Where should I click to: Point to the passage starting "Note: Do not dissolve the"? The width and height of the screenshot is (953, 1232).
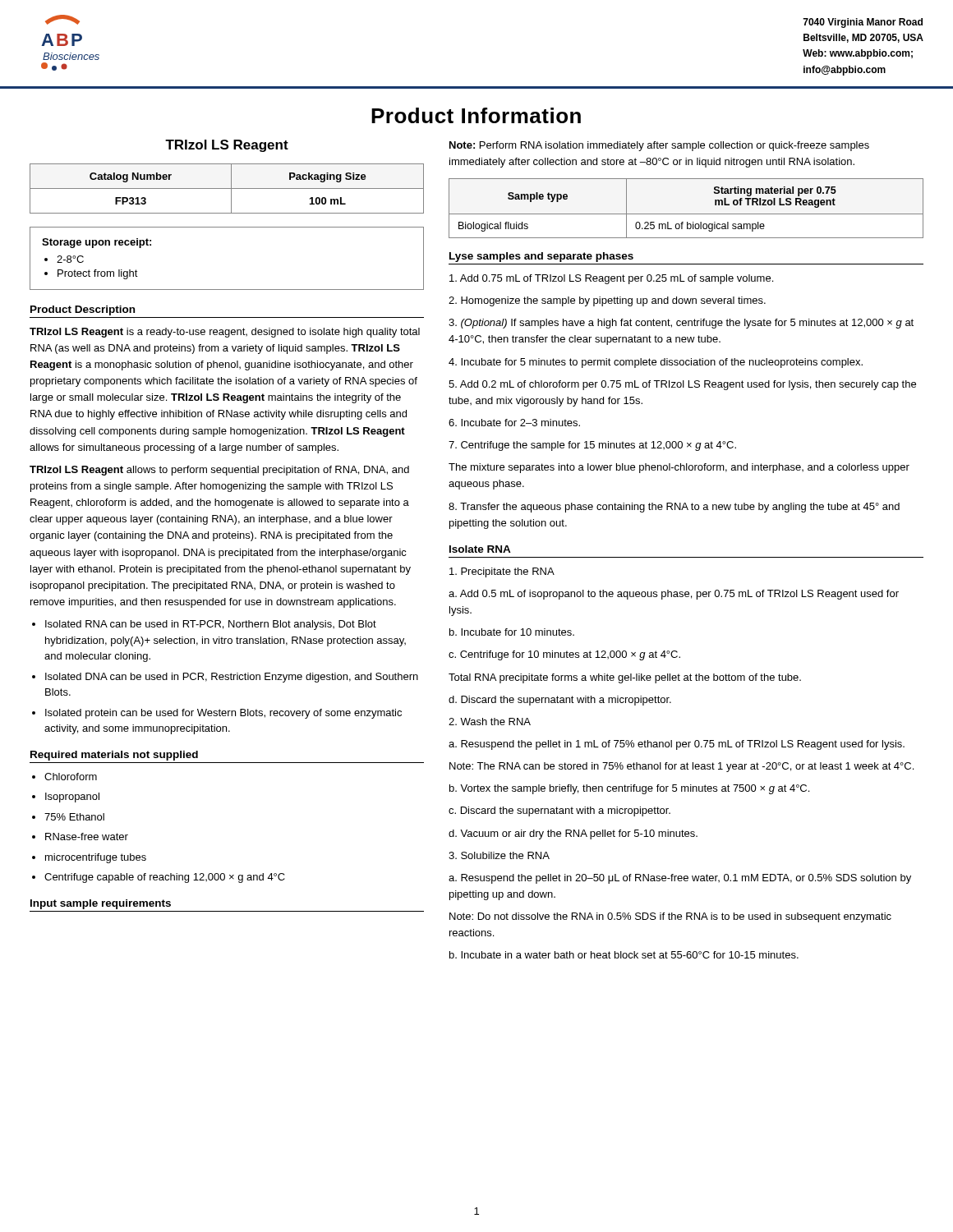pyautogui.click(x=670, y=925)
